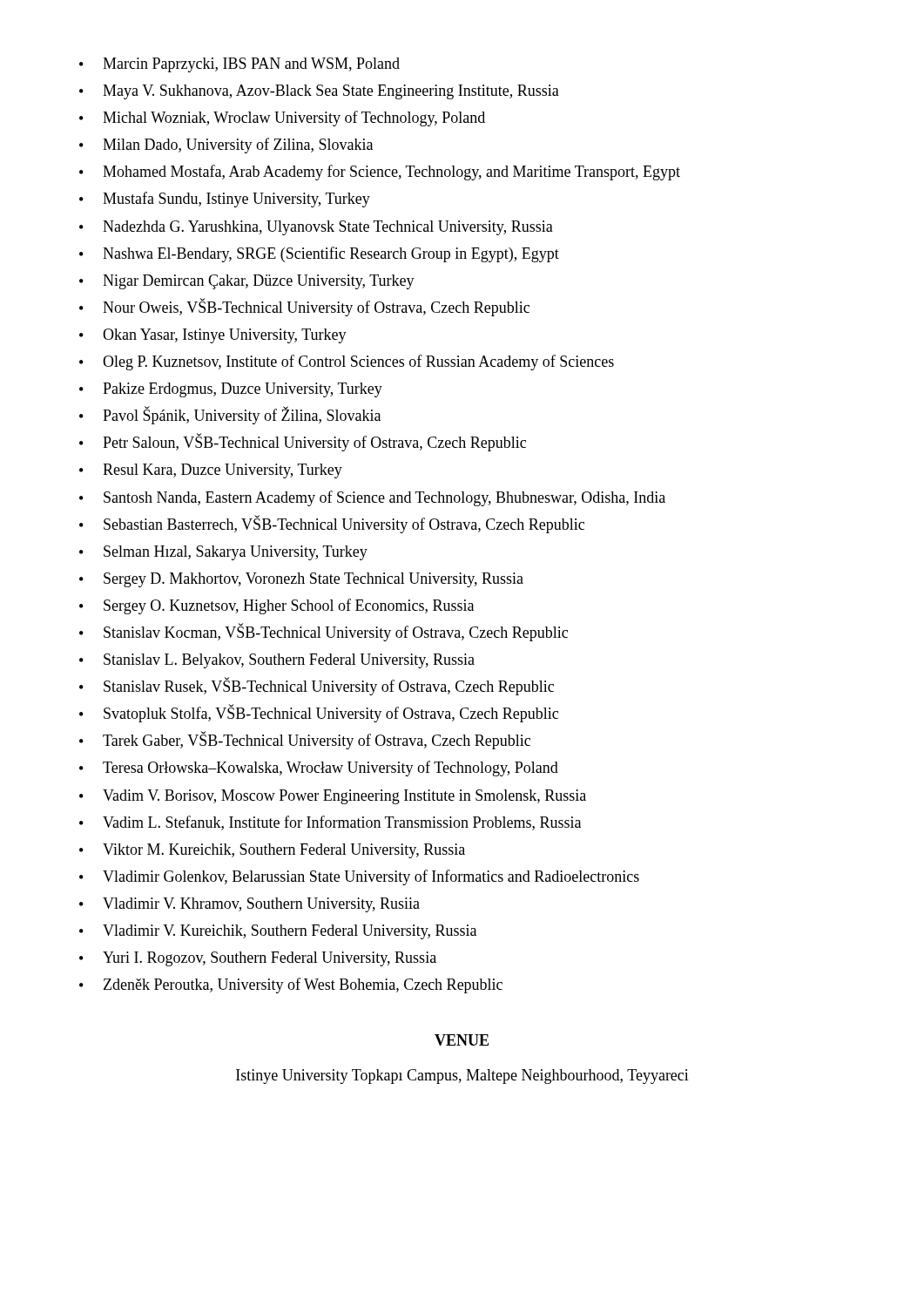Screen dimensions: 1307x924
Task: Click where it says "Mustafa Sundu, Istinye University, Turkey"
Action: coord(225,200)
